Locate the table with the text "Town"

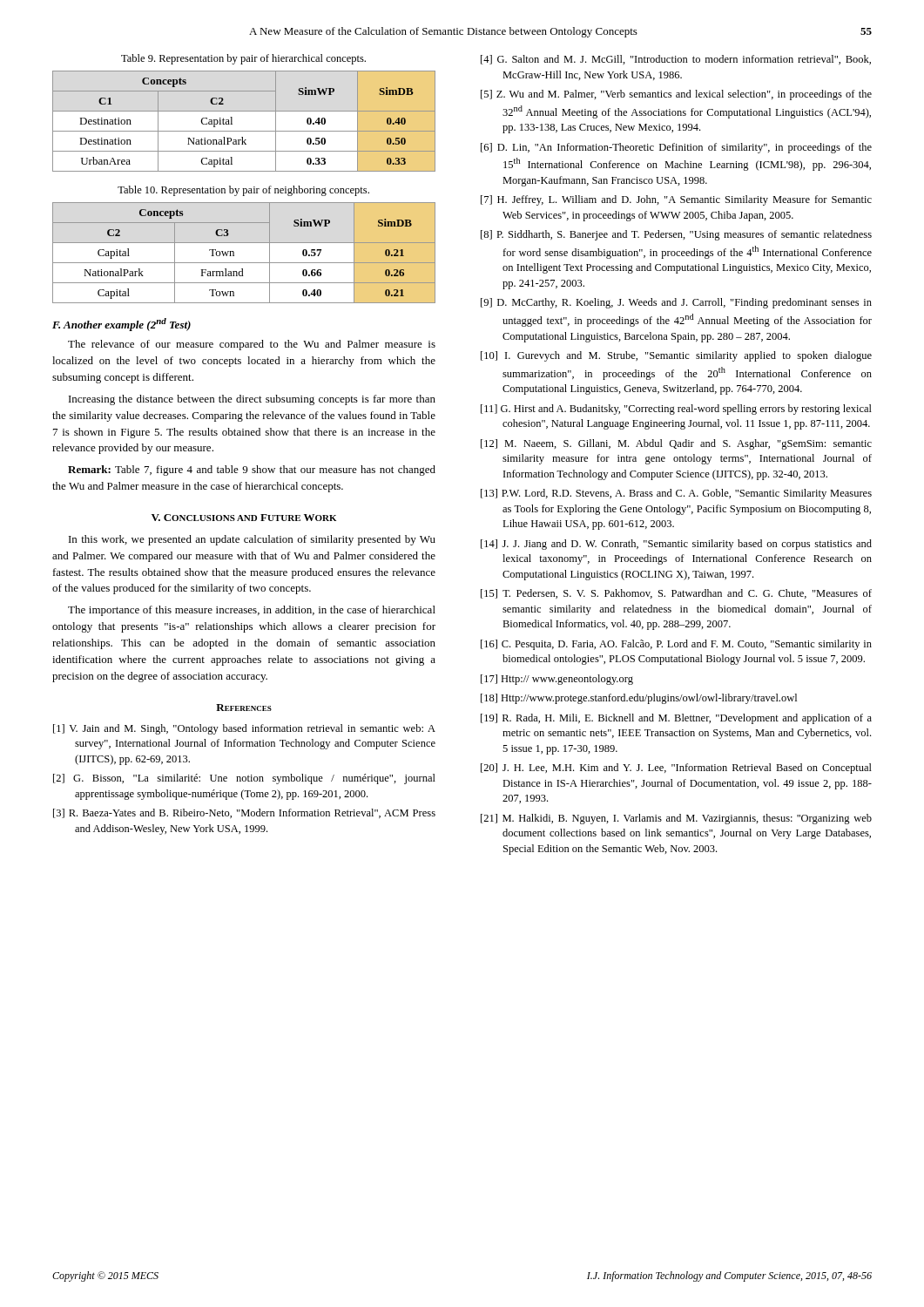244,253
